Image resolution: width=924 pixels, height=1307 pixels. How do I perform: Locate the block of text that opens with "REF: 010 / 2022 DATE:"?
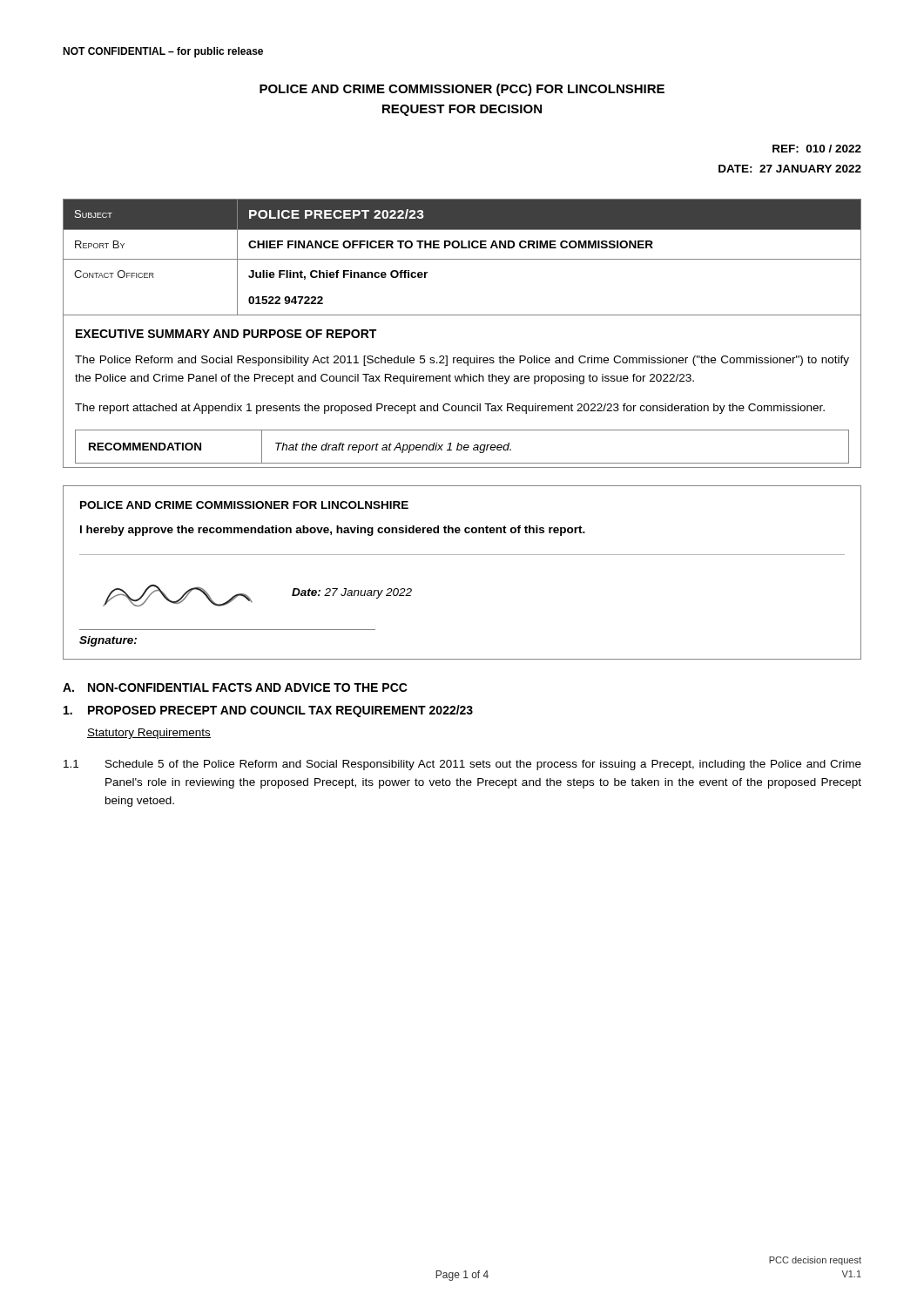tap(790, 158)
